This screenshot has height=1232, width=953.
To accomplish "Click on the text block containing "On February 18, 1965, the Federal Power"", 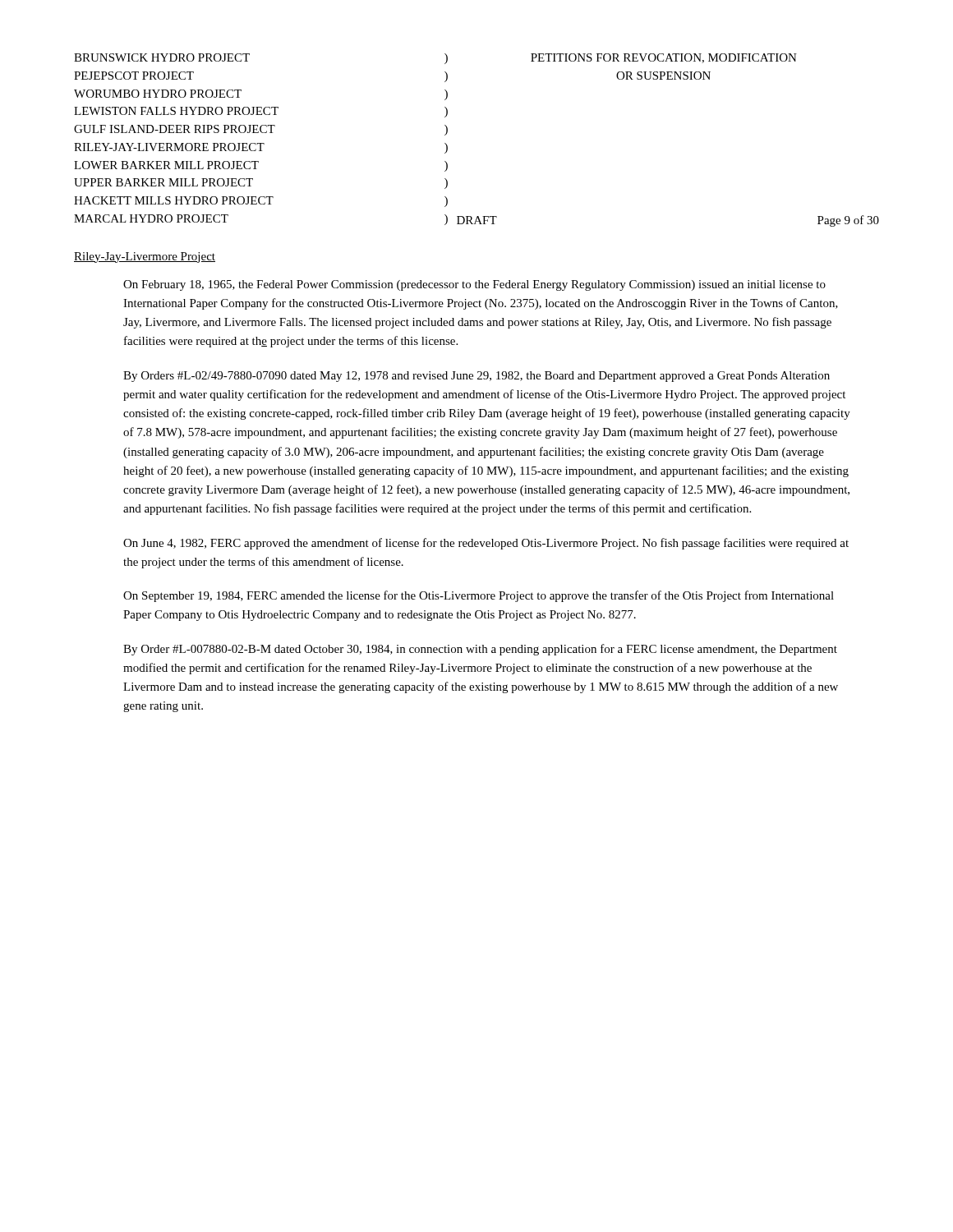I will coord(481,312).
